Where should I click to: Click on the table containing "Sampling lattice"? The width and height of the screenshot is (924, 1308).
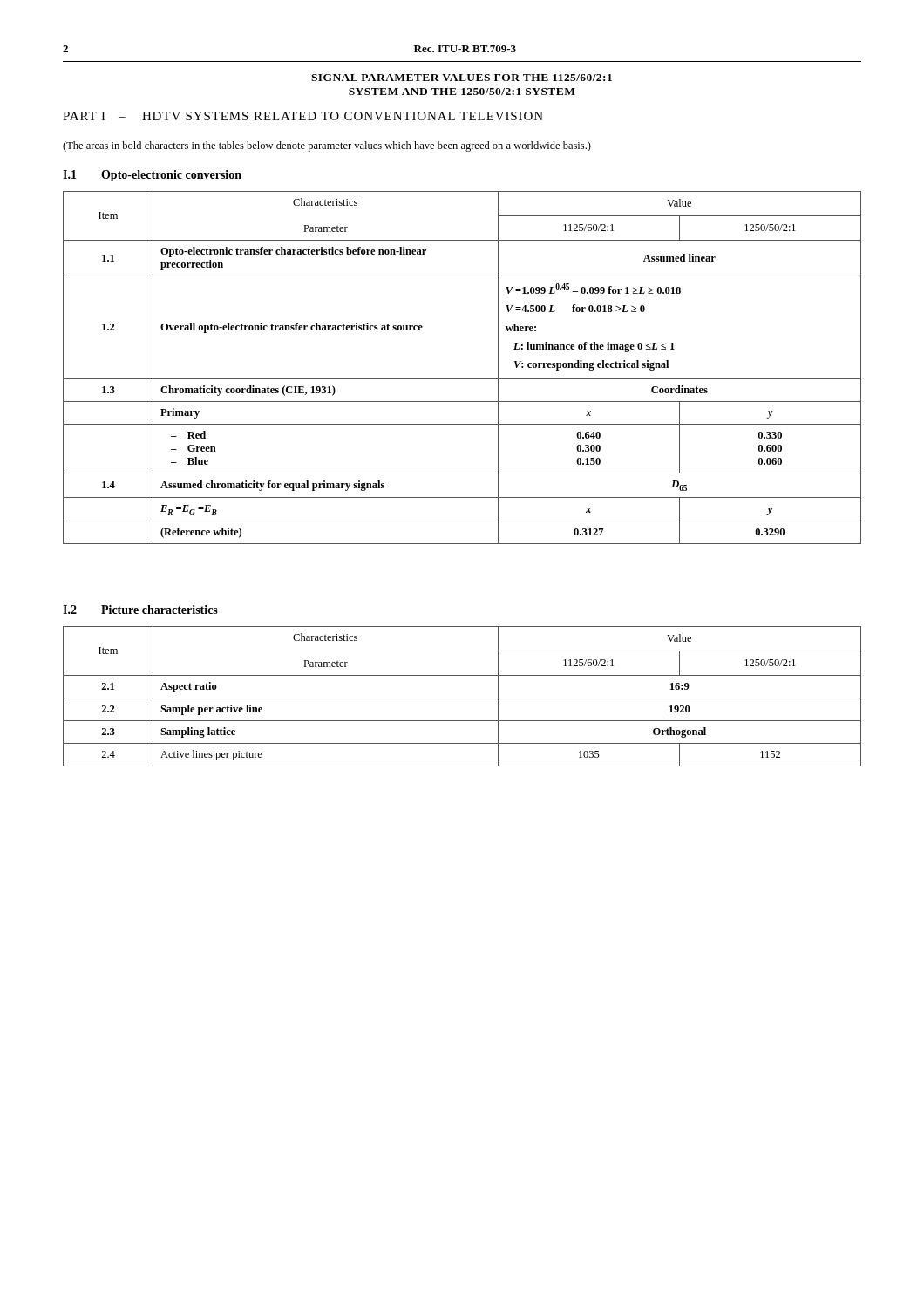tap(462, 697)
